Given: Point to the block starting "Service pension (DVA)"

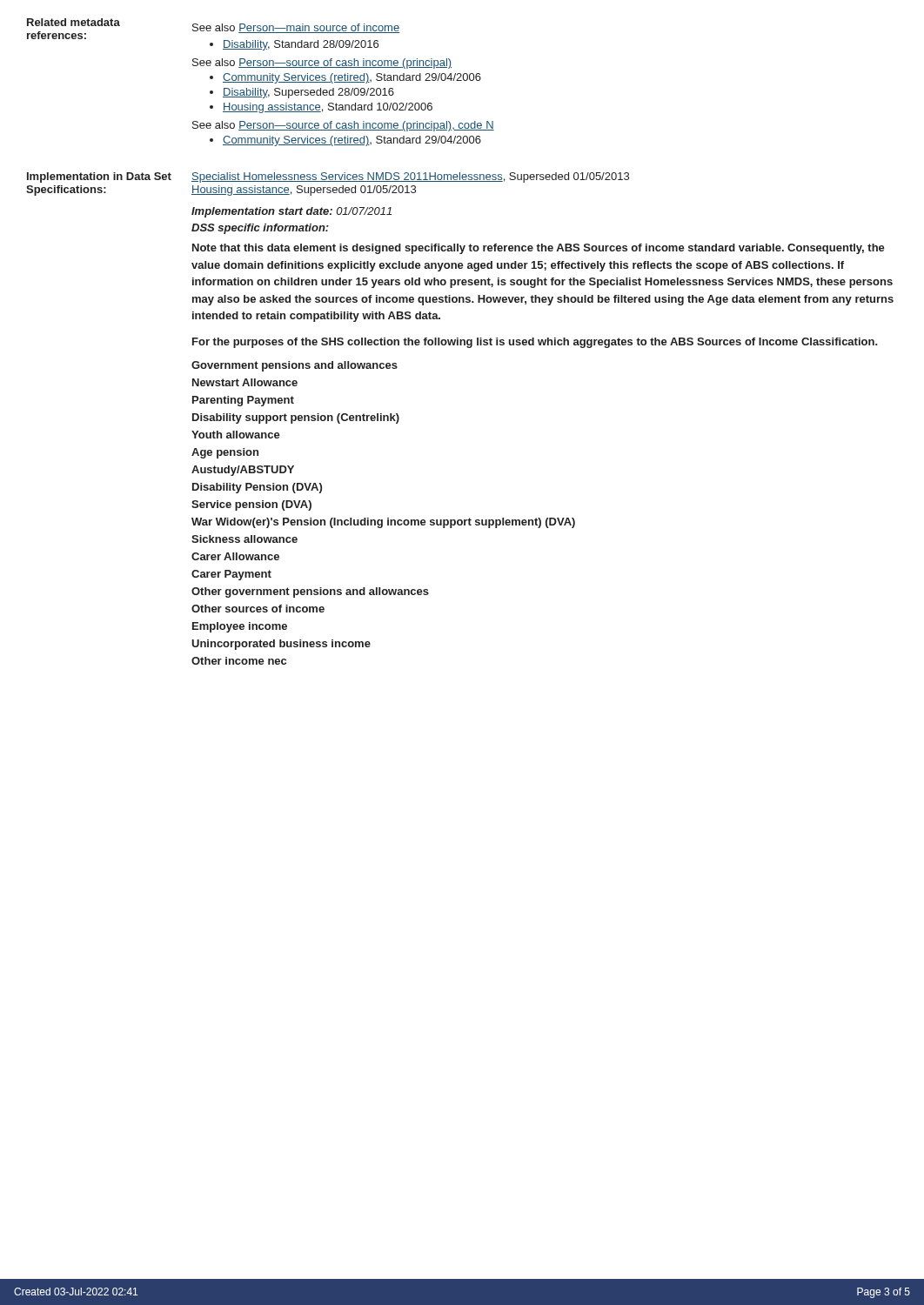Looking at the screenshot, I should tap(252, 504).
